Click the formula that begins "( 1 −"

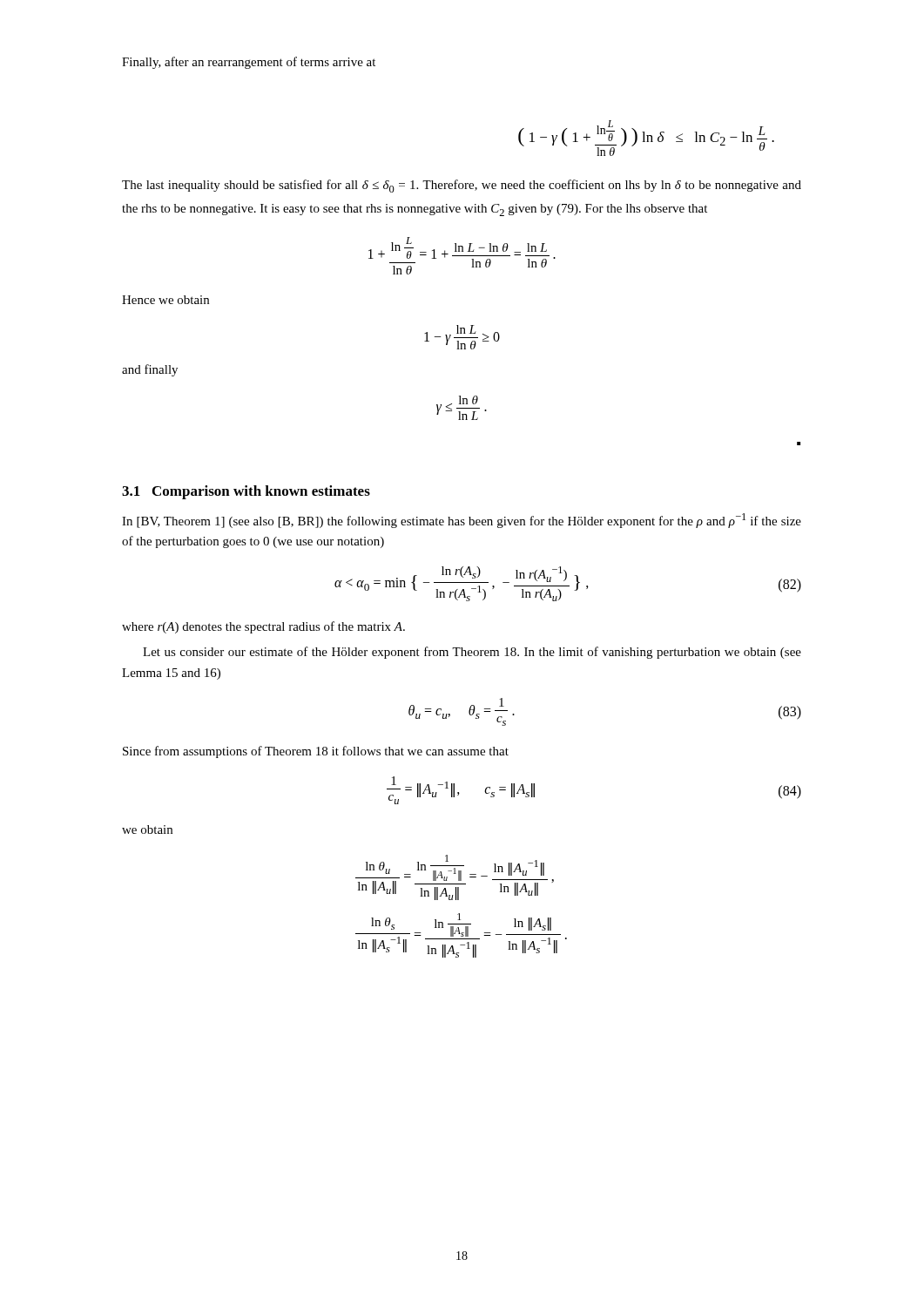646,138
